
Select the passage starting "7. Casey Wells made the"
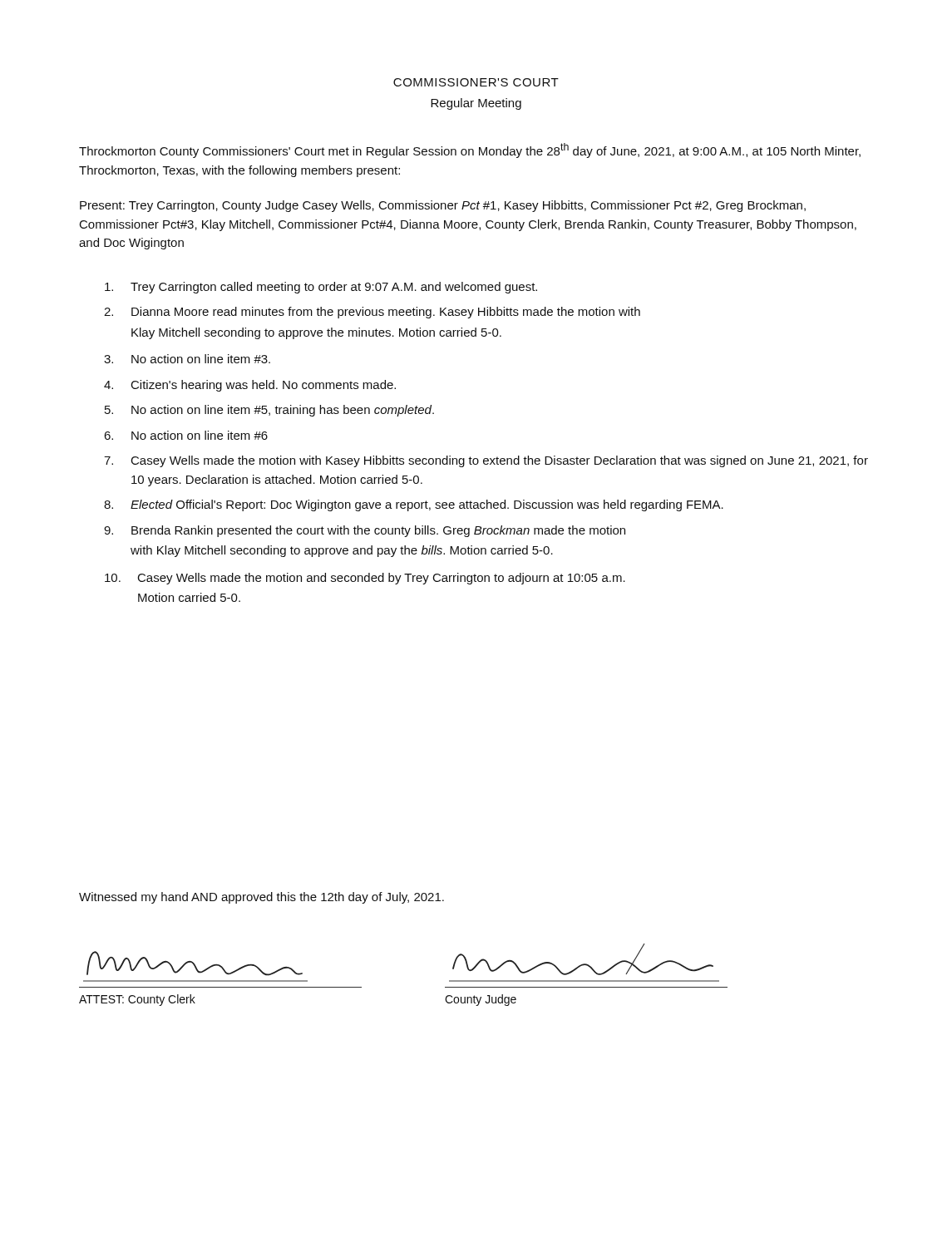click(x=488, y=470)
